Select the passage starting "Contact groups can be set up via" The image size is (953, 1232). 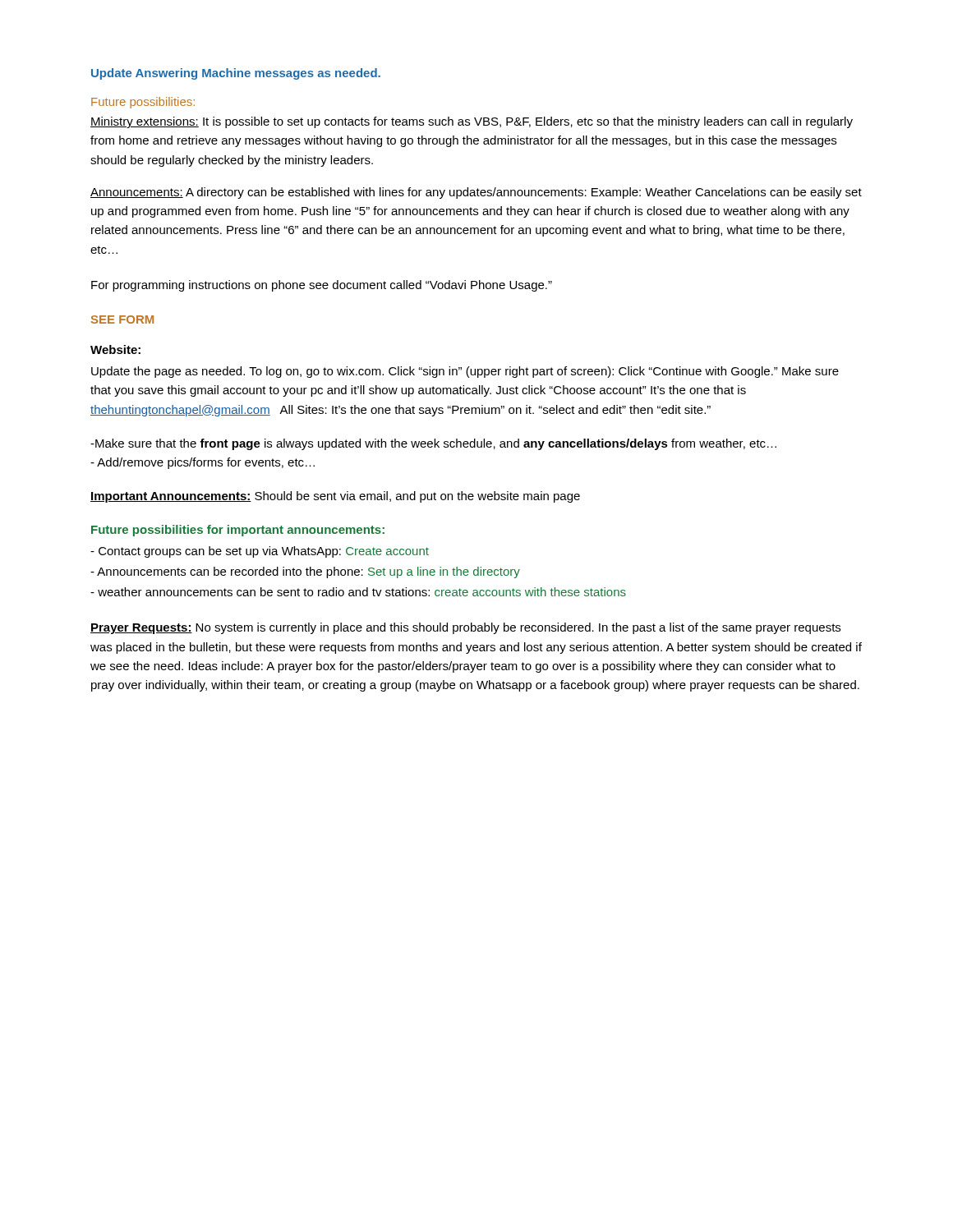(x=260, y=550)
